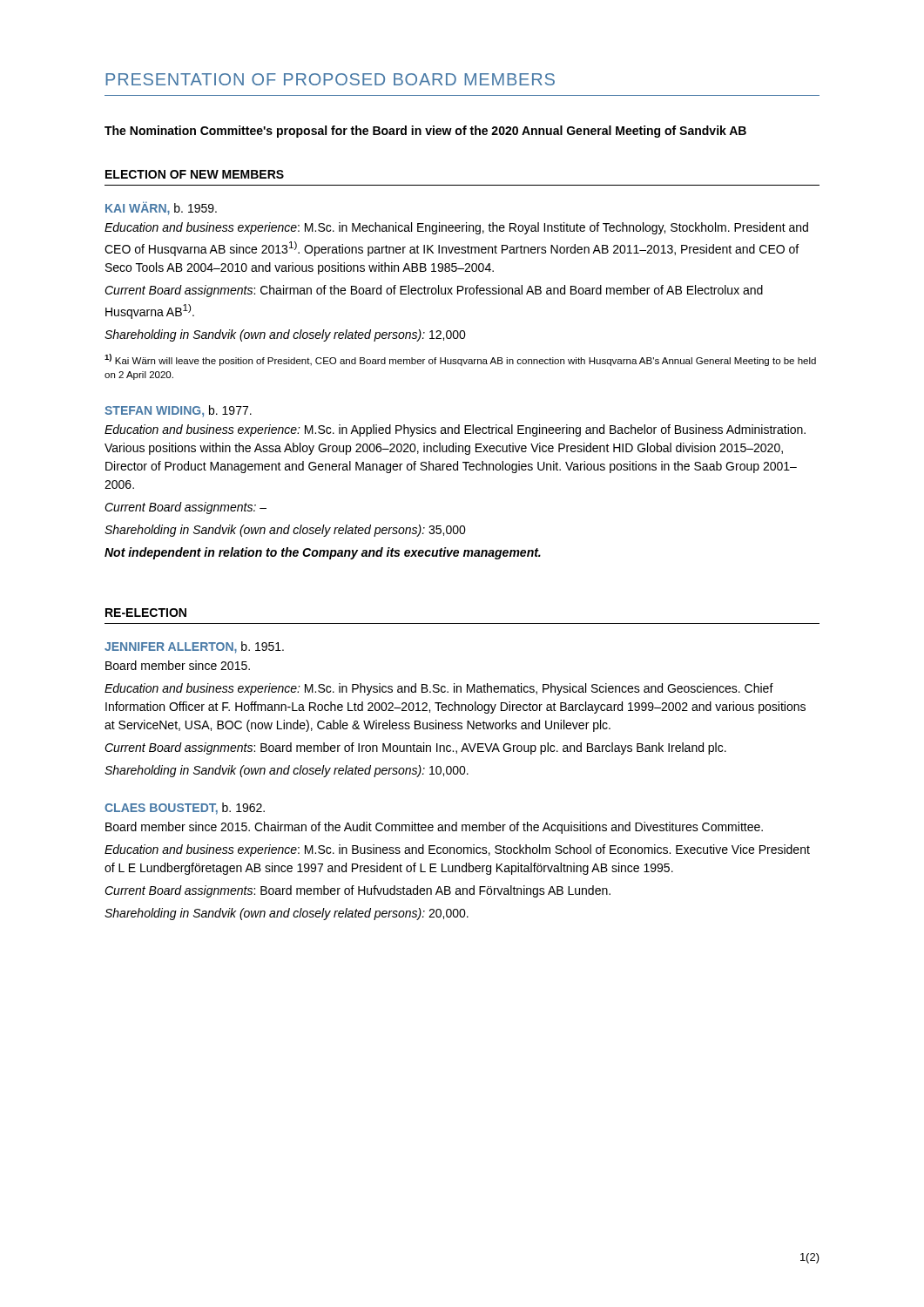
Task: Point to the block beginning "CLAES BOUSTEDT, b."
Action: point(185,808)
